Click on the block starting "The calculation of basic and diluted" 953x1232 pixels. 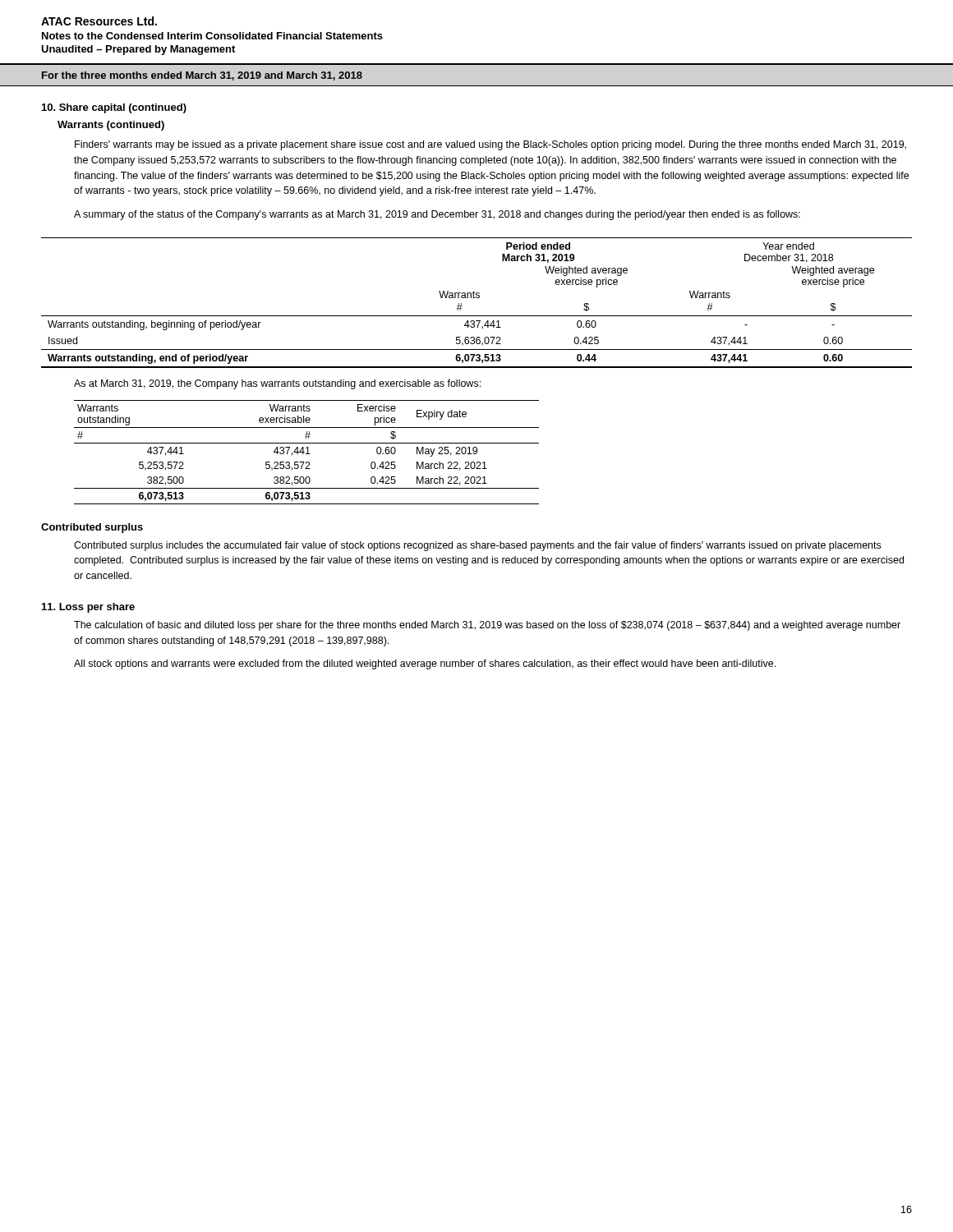click(487, 633)
